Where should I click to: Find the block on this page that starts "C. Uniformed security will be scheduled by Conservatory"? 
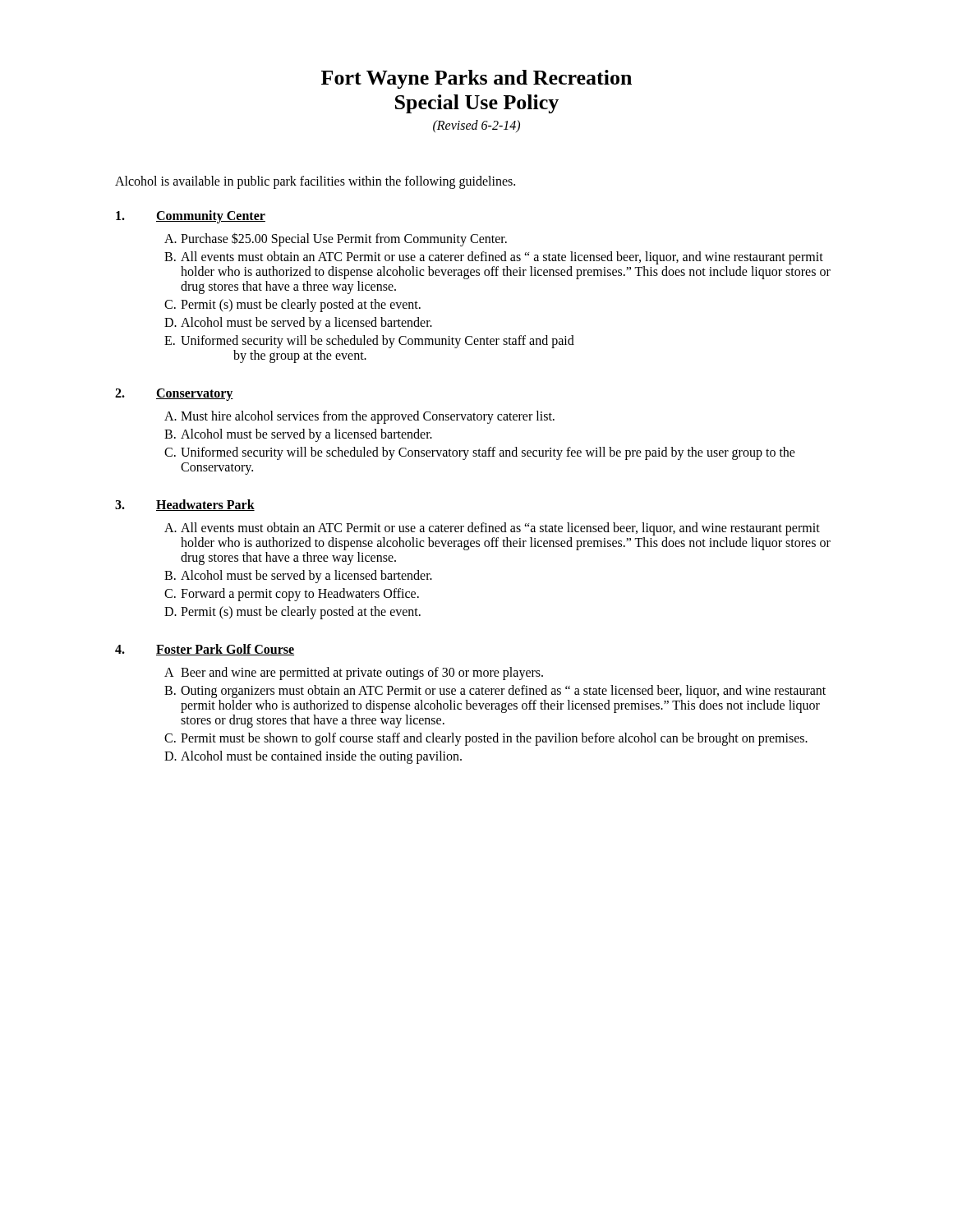click(x=476, y=460)
